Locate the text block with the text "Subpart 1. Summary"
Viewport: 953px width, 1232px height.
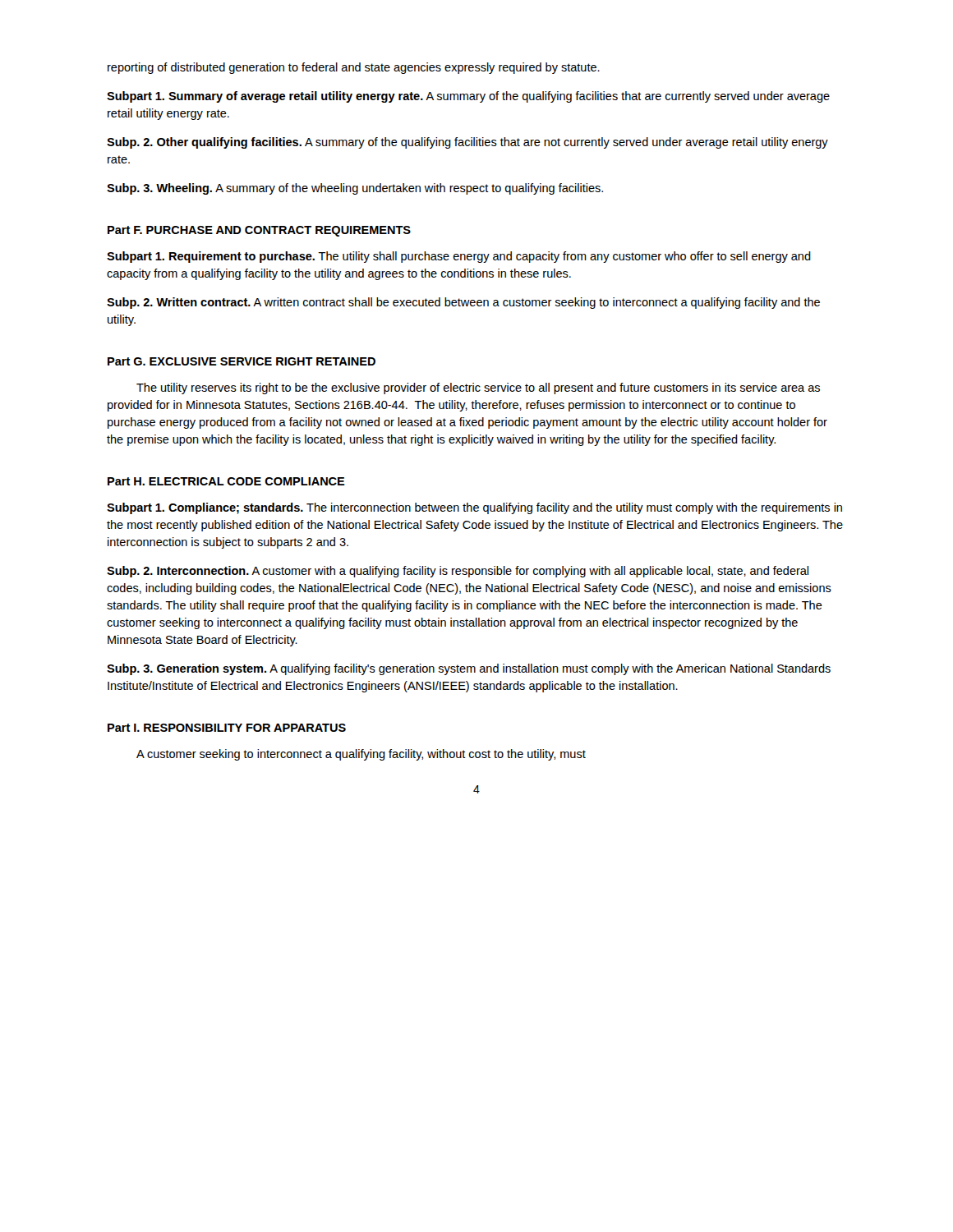[x=468, y=105]
